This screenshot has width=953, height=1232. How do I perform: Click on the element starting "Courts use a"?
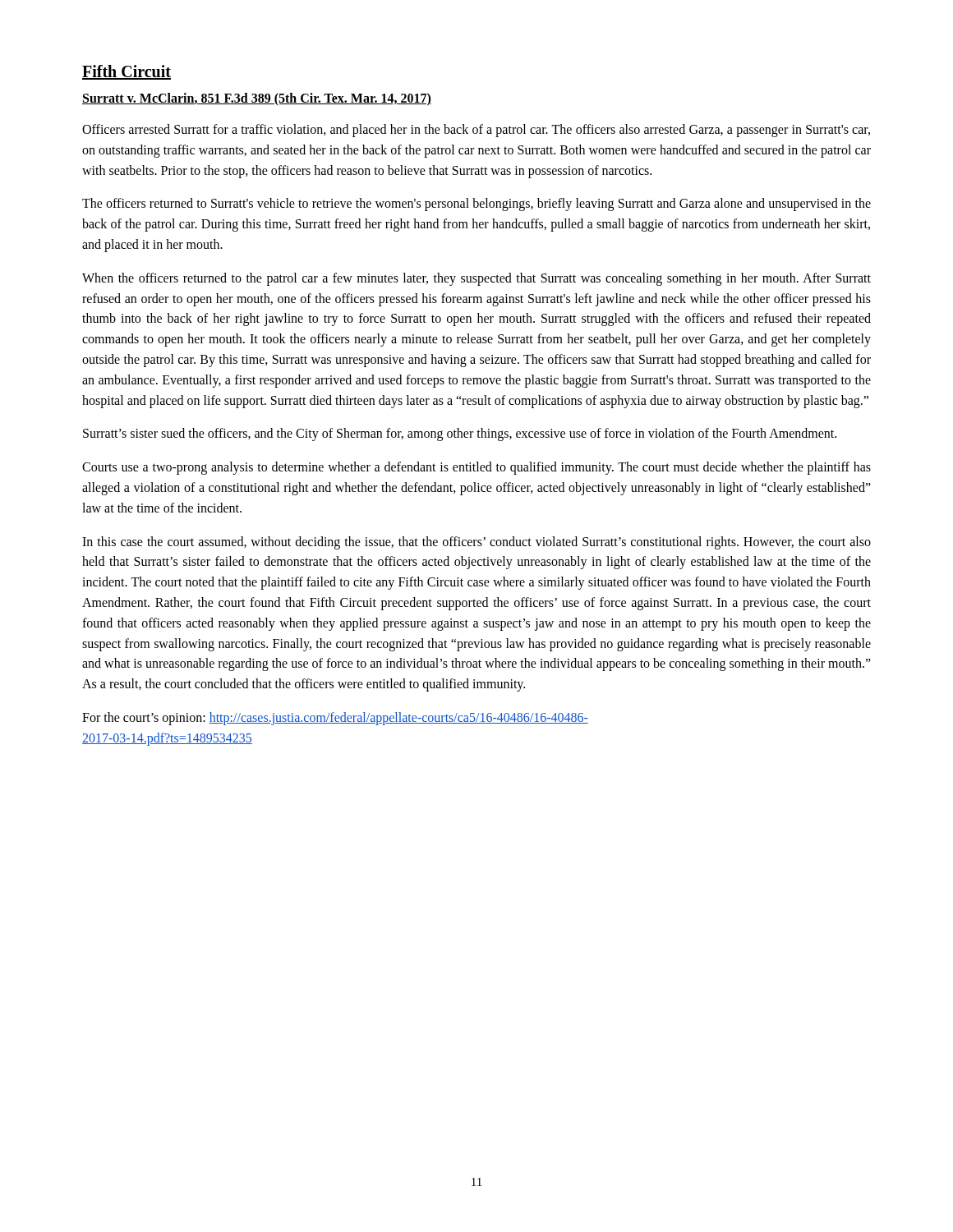(x=476, y=487)
